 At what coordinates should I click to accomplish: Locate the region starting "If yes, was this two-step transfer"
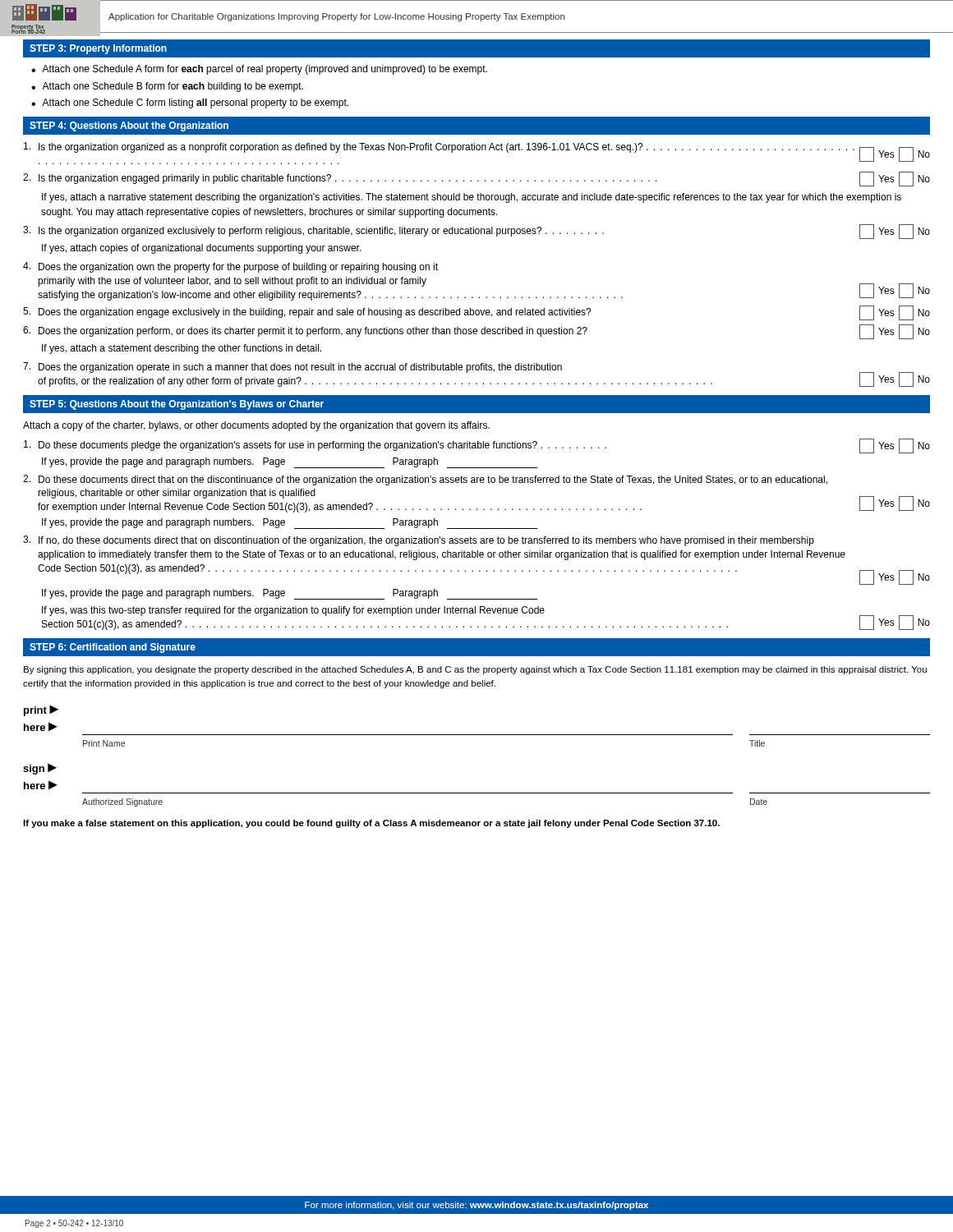point(486,617)
